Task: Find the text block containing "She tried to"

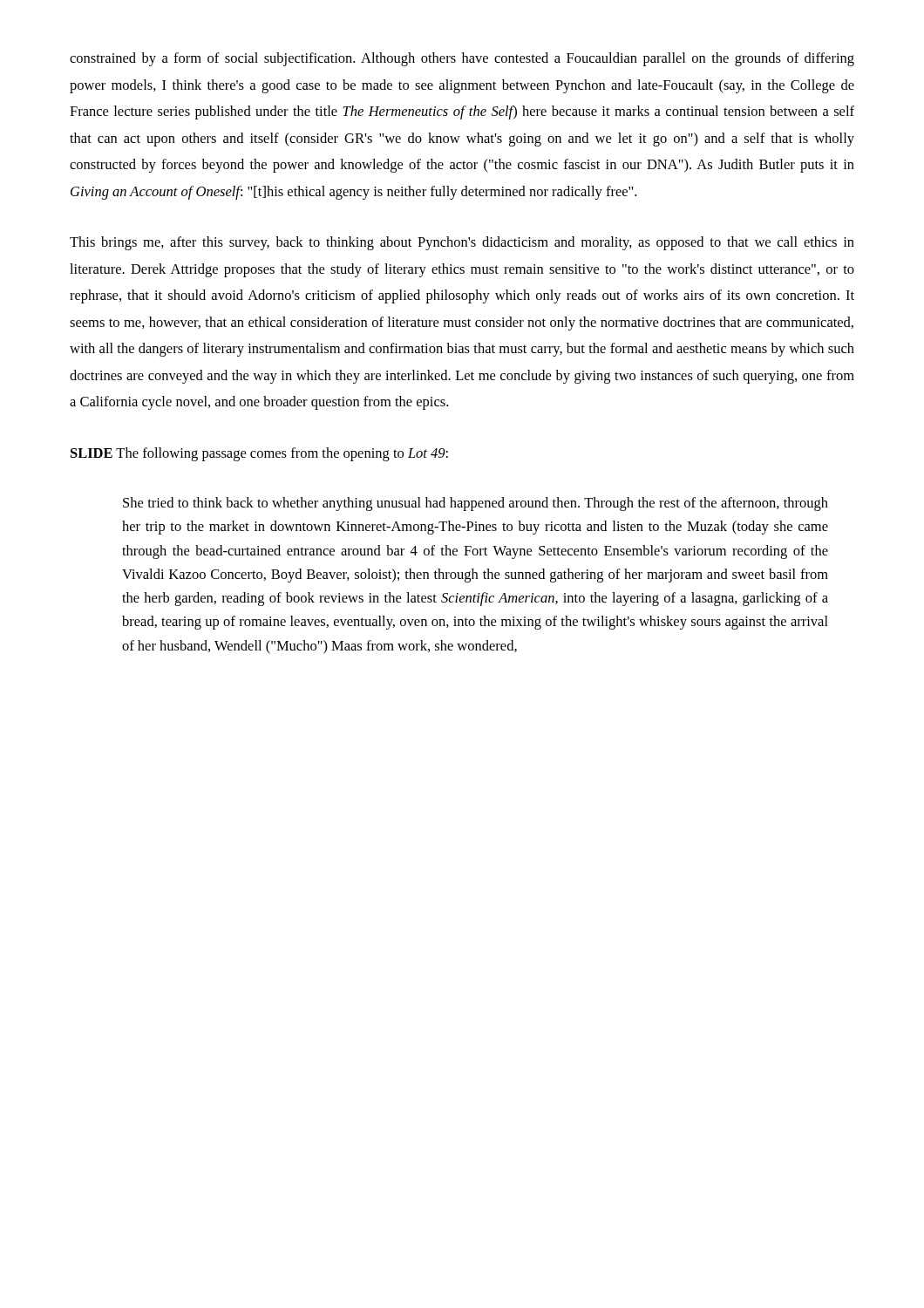Action: pos(475,574)
